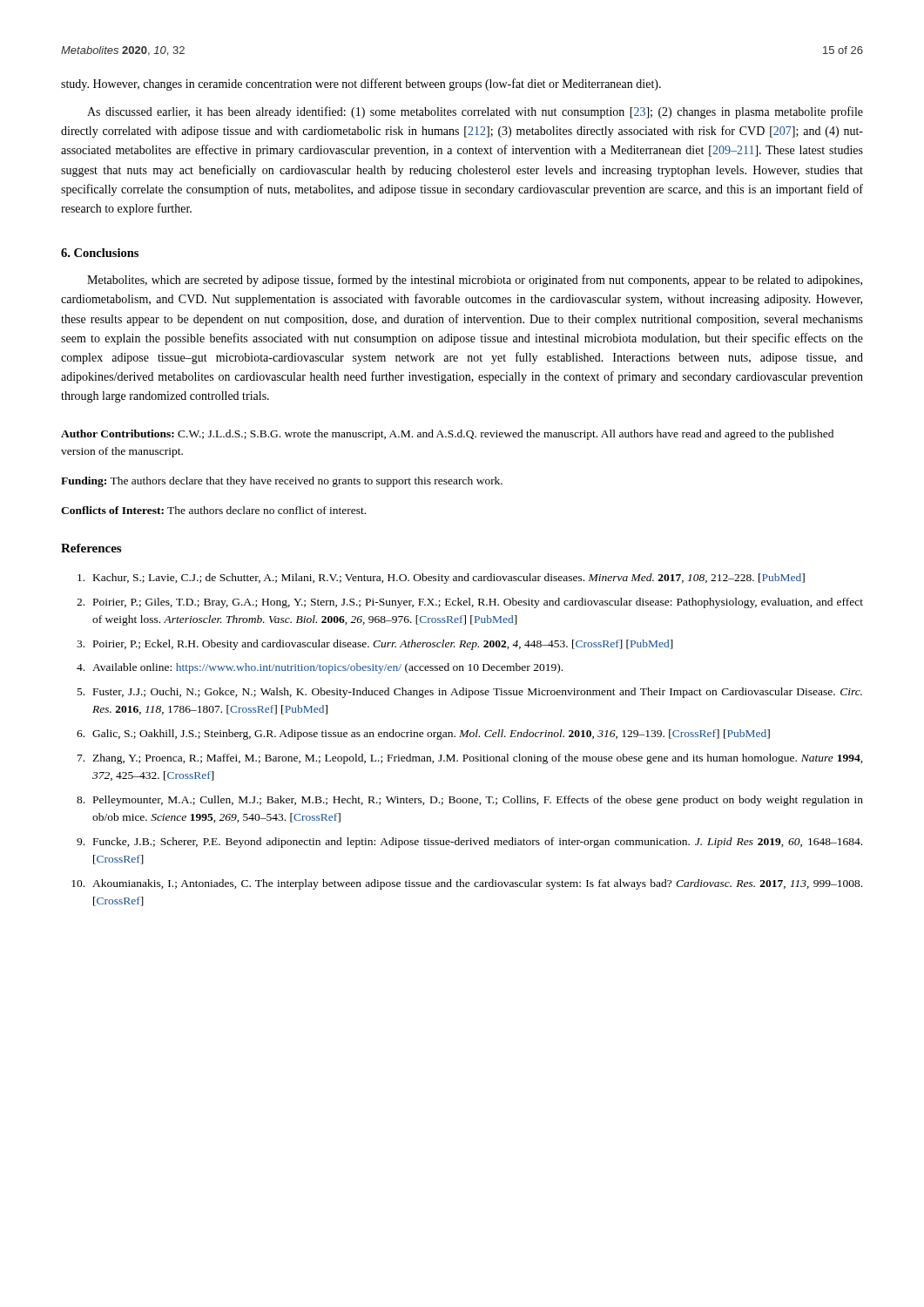The image size is (924, 1307).
Task: Point to the text block starting "3. Poirier, P.;"
Action: point(462,644)
